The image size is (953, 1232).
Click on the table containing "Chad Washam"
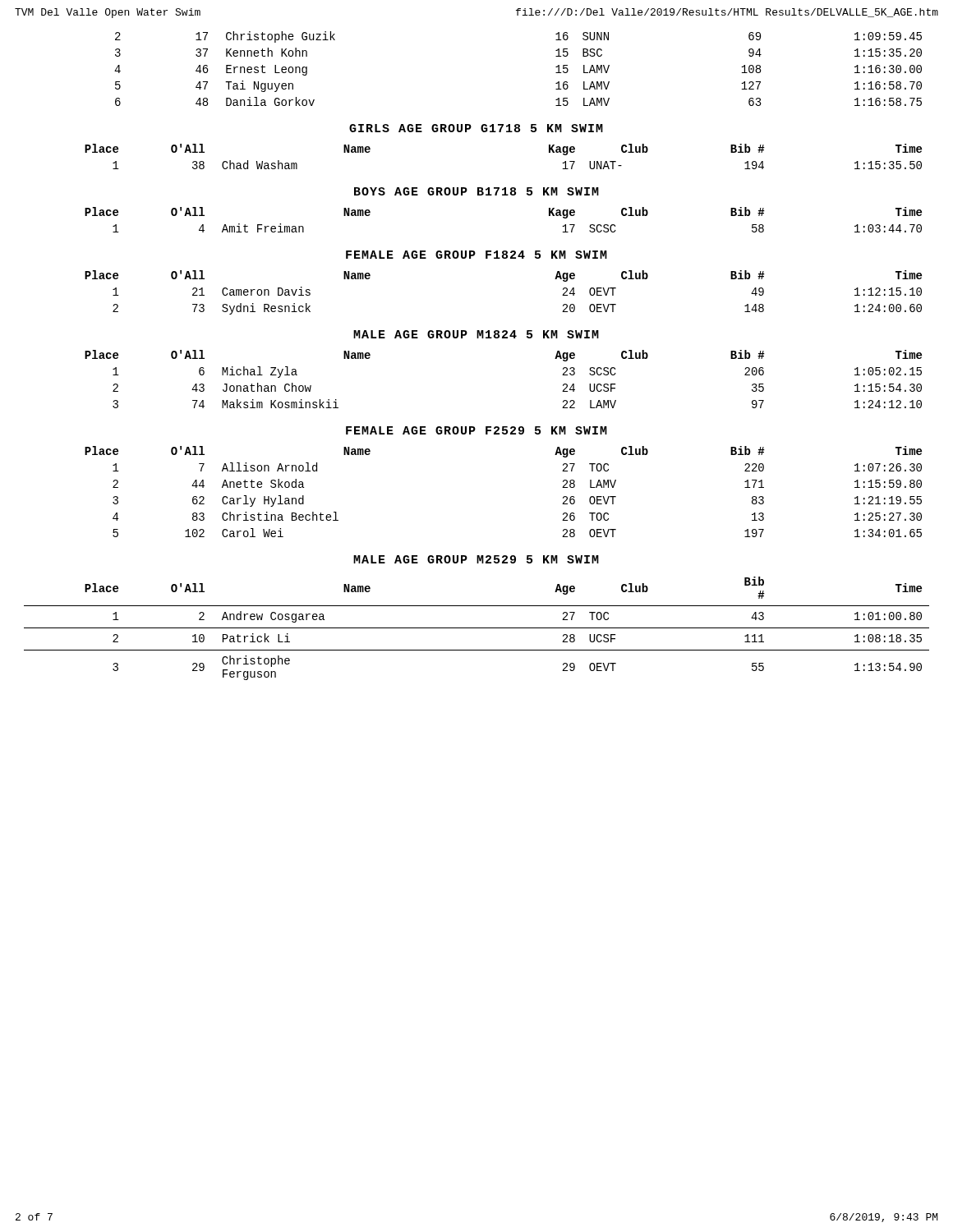[x=476, y=158]
